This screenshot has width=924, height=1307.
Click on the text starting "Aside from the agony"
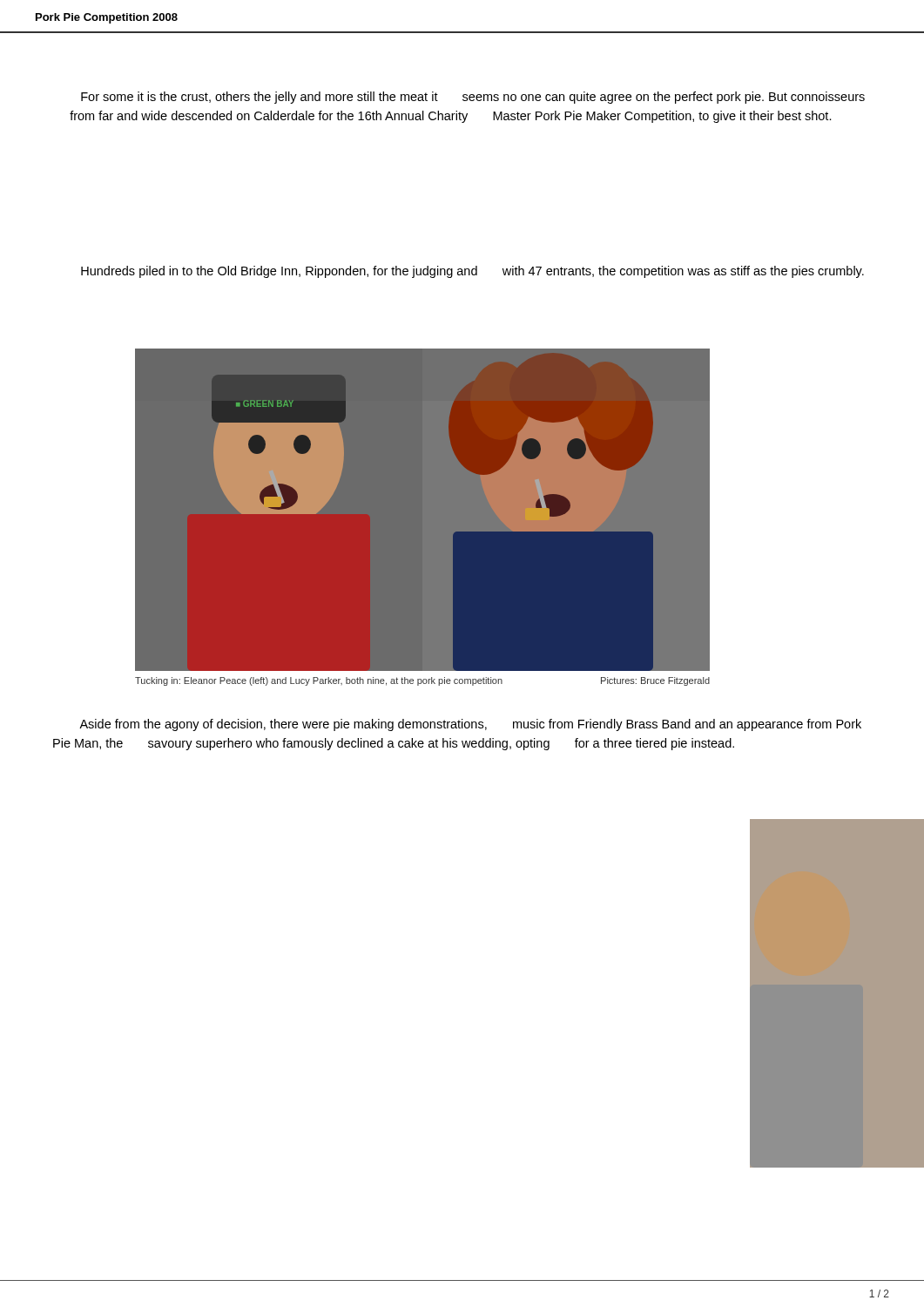tap(457, 734)
